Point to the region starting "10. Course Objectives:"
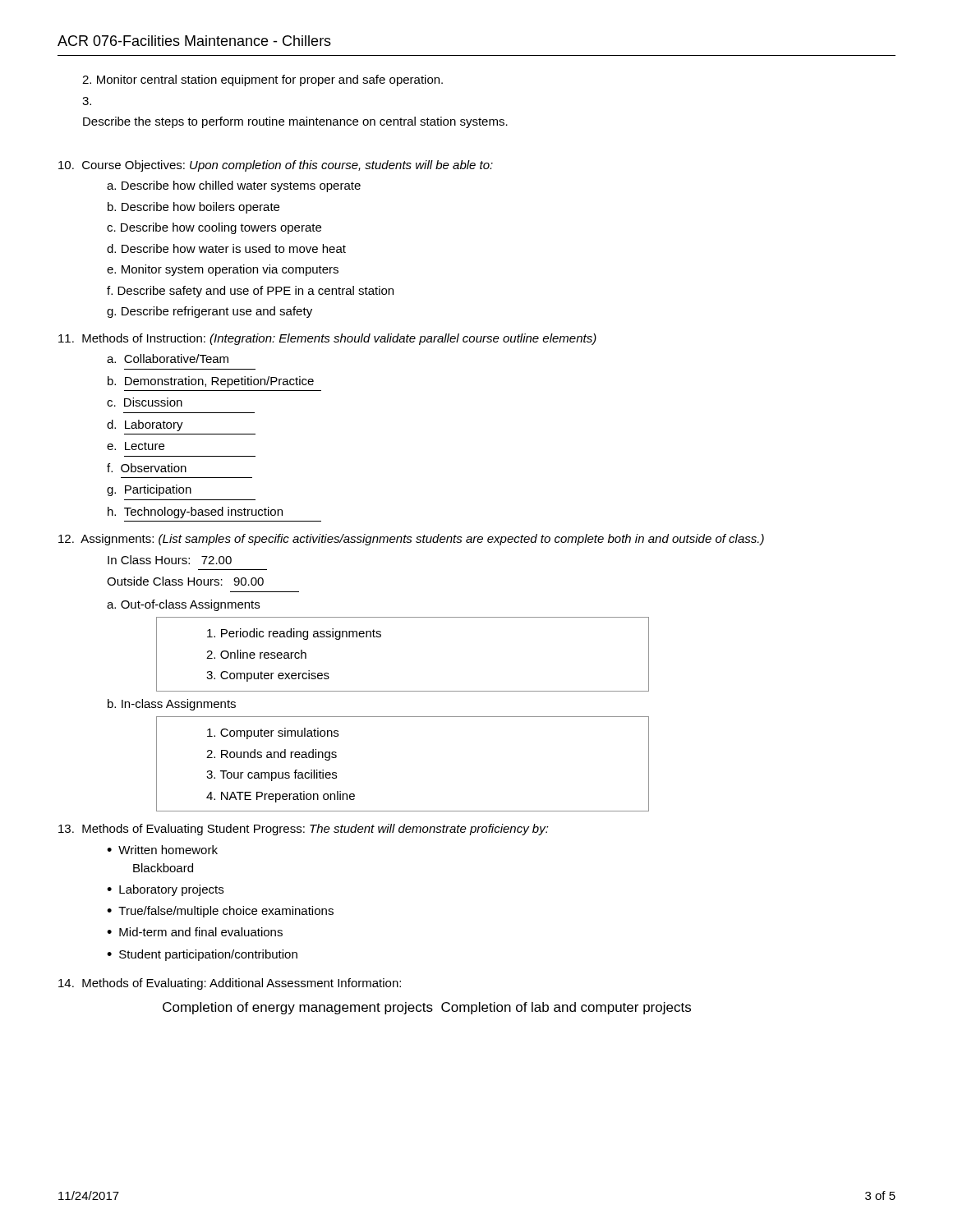 tap(275, 164)
